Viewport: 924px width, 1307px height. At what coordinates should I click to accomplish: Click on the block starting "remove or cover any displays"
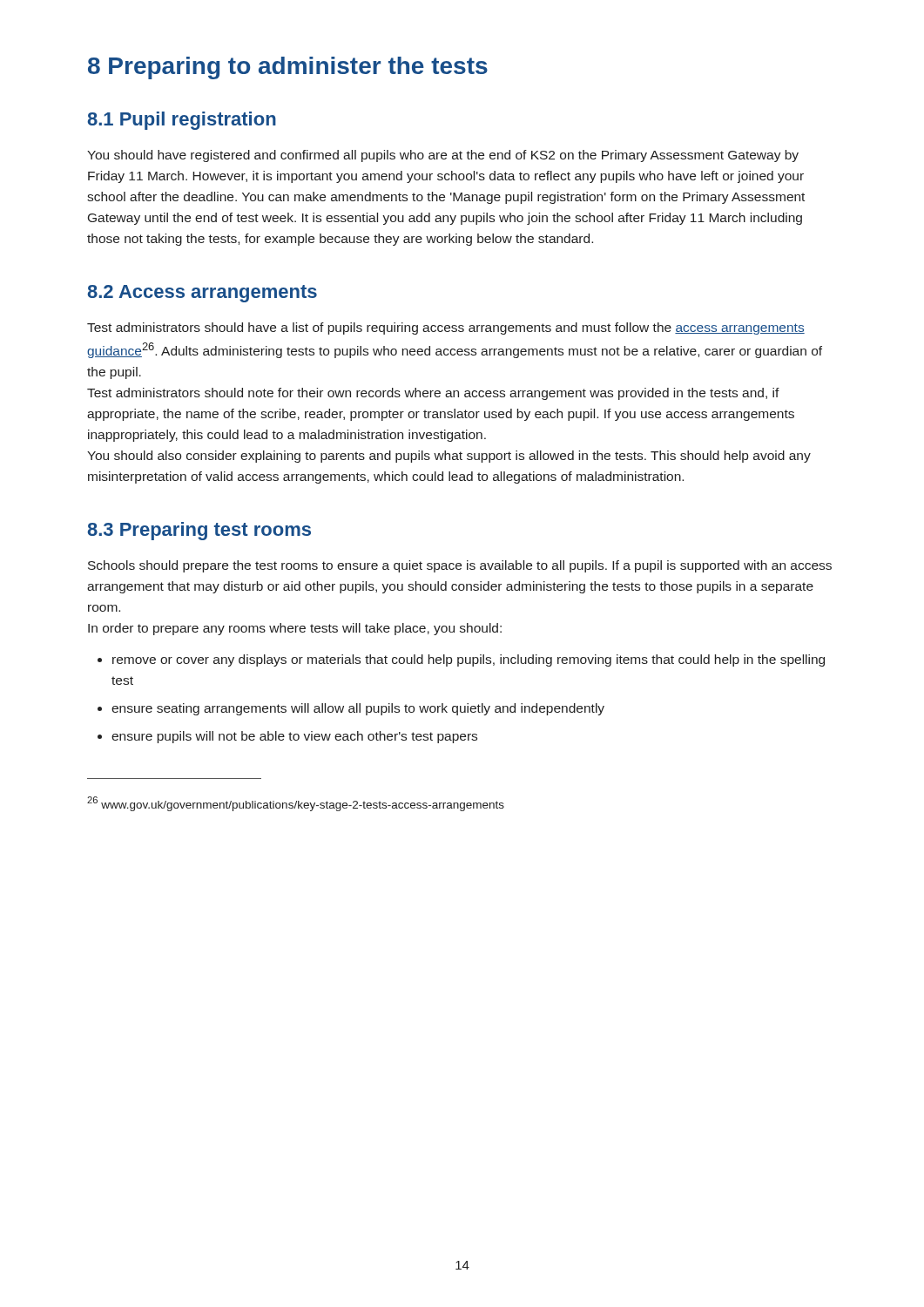click(x=474, y=670)
